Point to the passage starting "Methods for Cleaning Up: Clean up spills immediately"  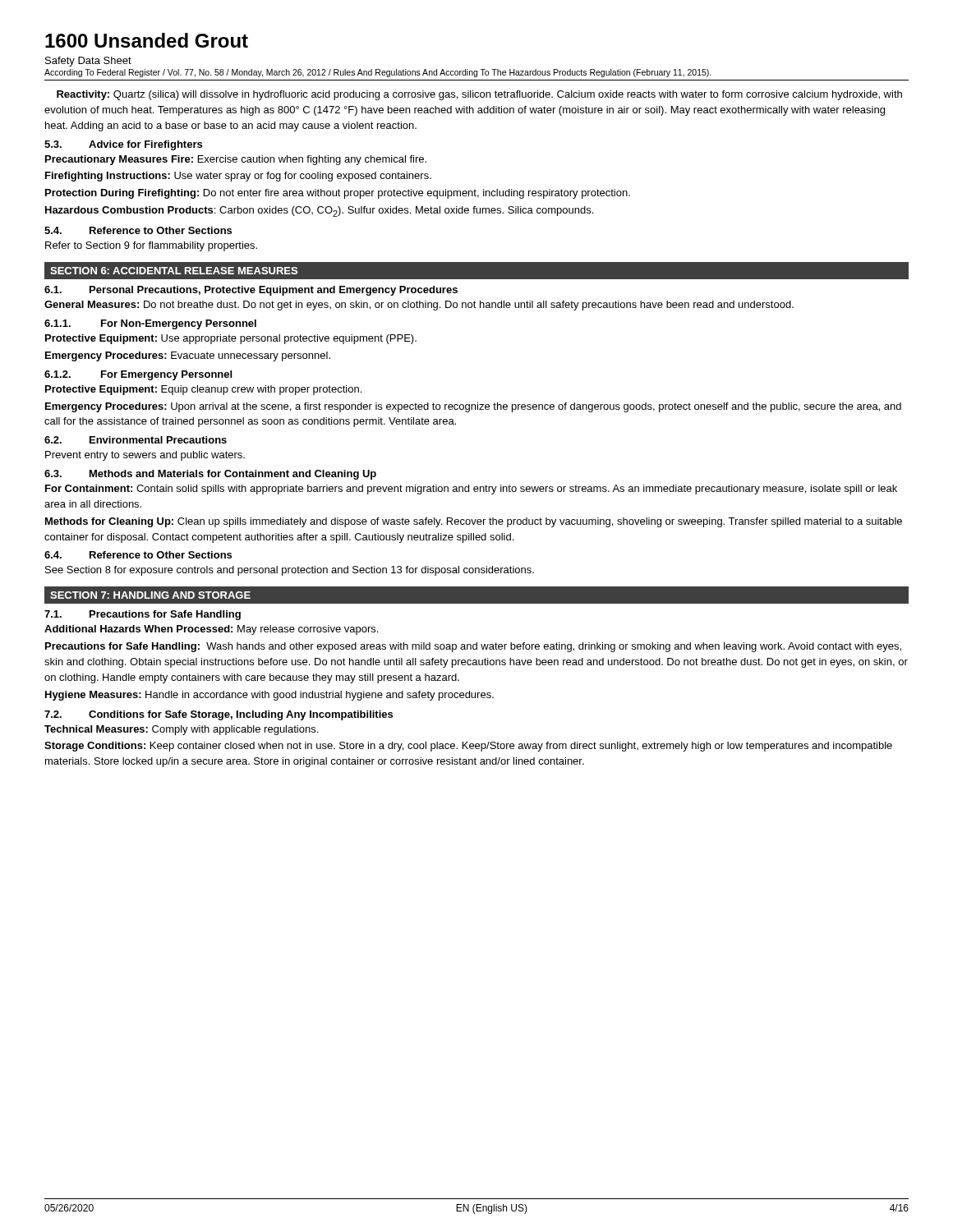click(473, 529)
